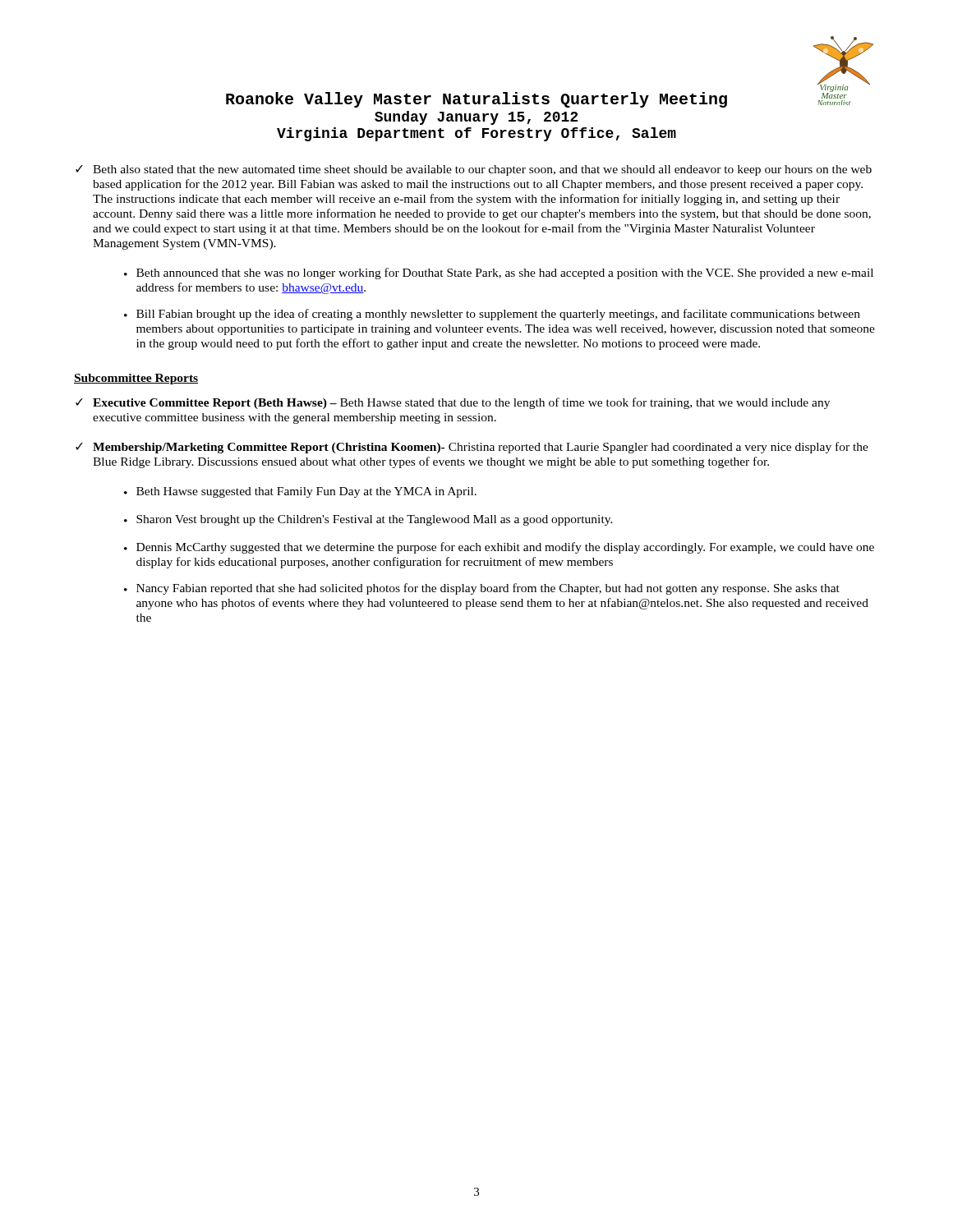Locate the text block starting "• Bill Fabian brought up the"
This screenshot has width=953, height=1232.
tap(501, 329)
